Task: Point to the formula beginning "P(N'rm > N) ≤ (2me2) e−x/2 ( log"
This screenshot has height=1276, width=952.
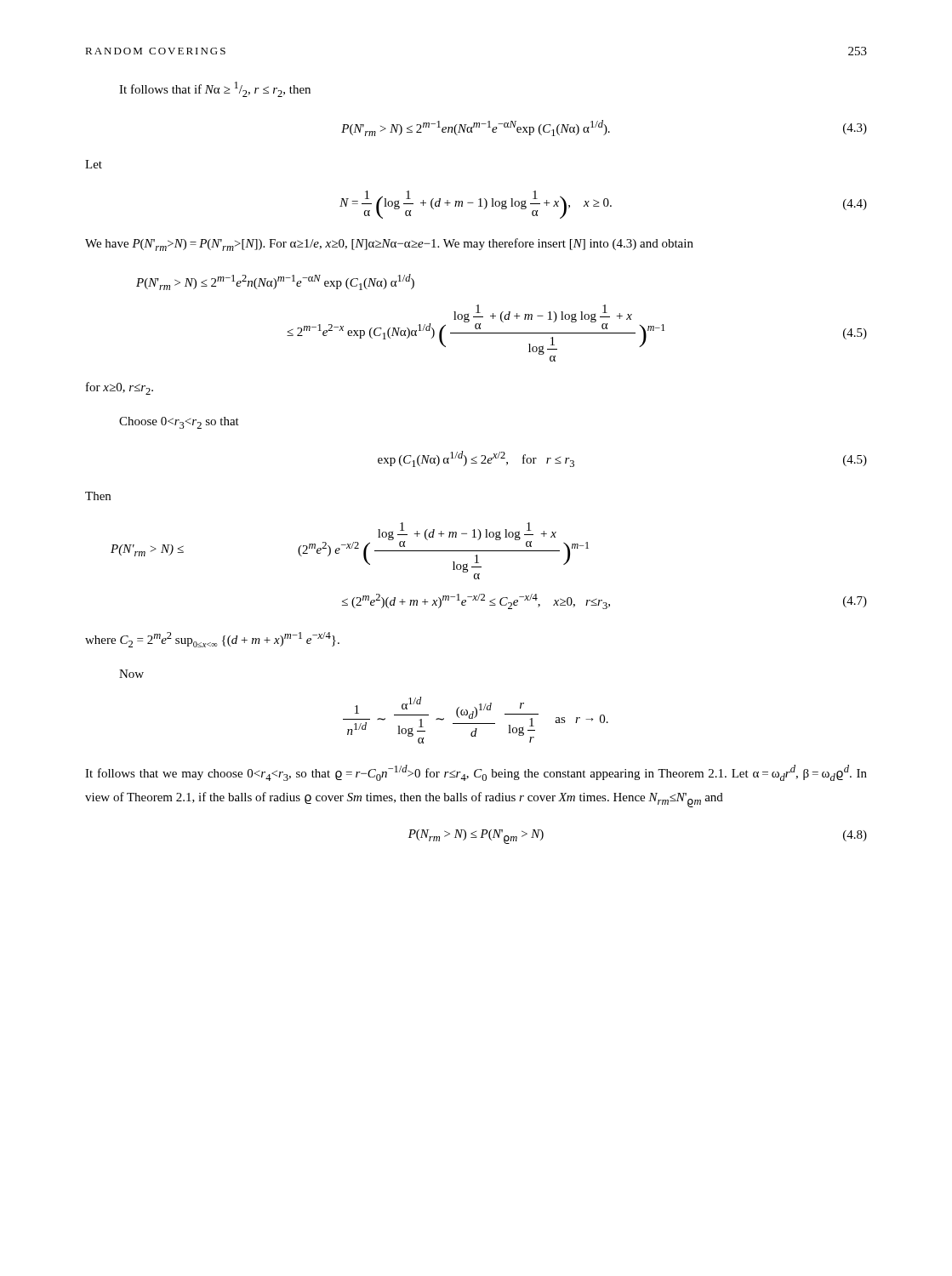Action: 476,567
